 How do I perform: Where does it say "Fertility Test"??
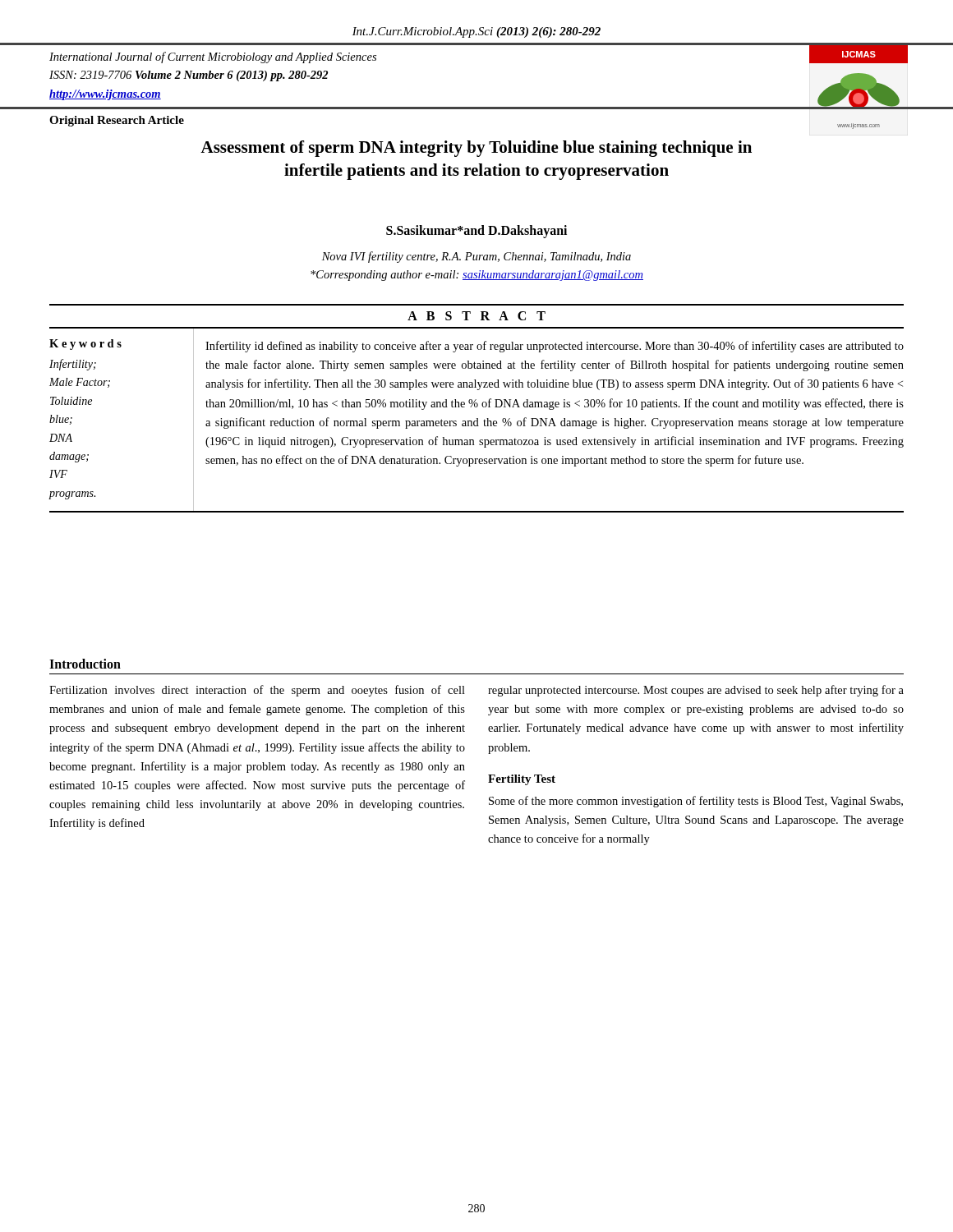coord(522,778)
